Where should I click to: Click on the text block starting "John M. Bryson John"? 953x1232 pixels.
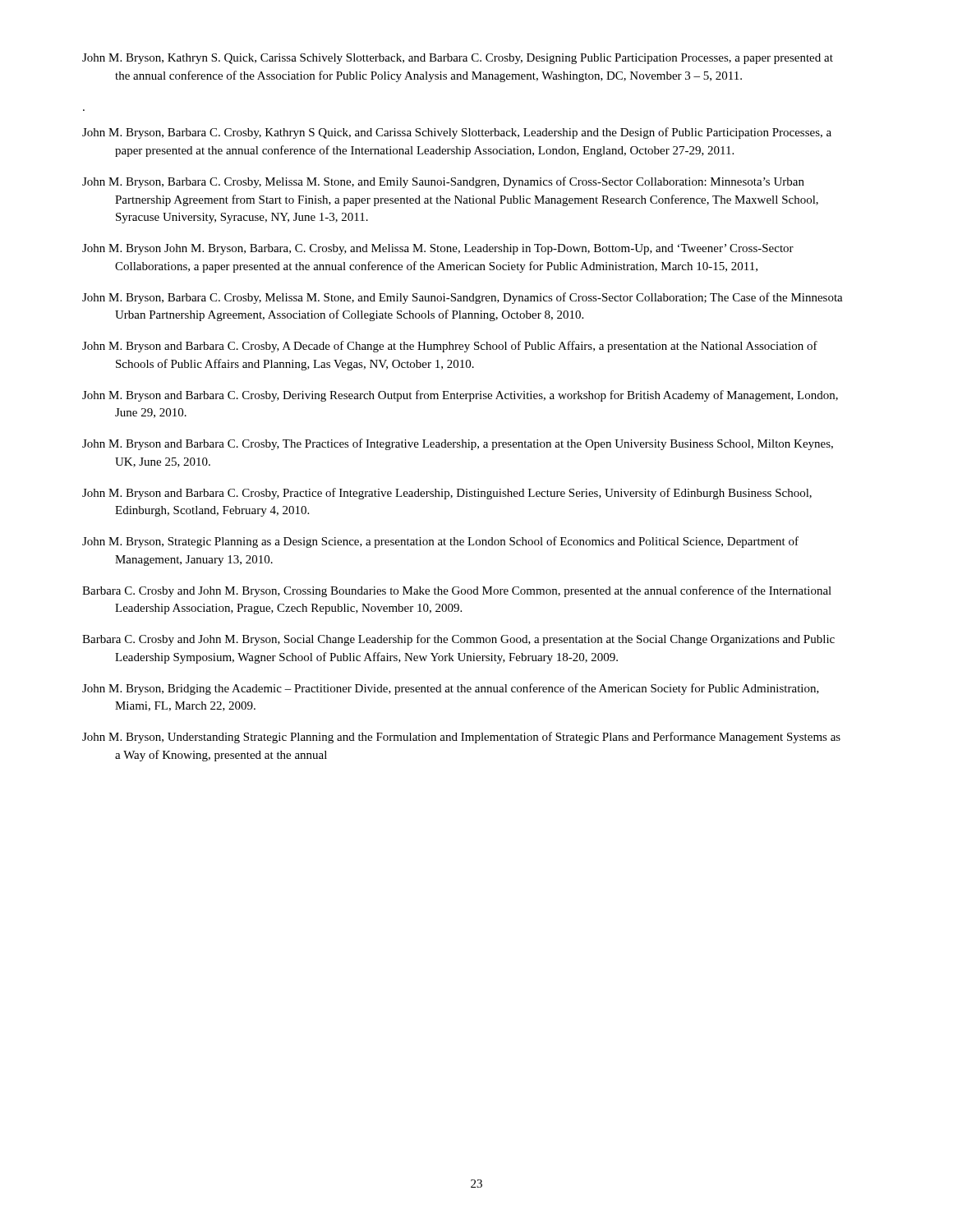coord(438,257)
